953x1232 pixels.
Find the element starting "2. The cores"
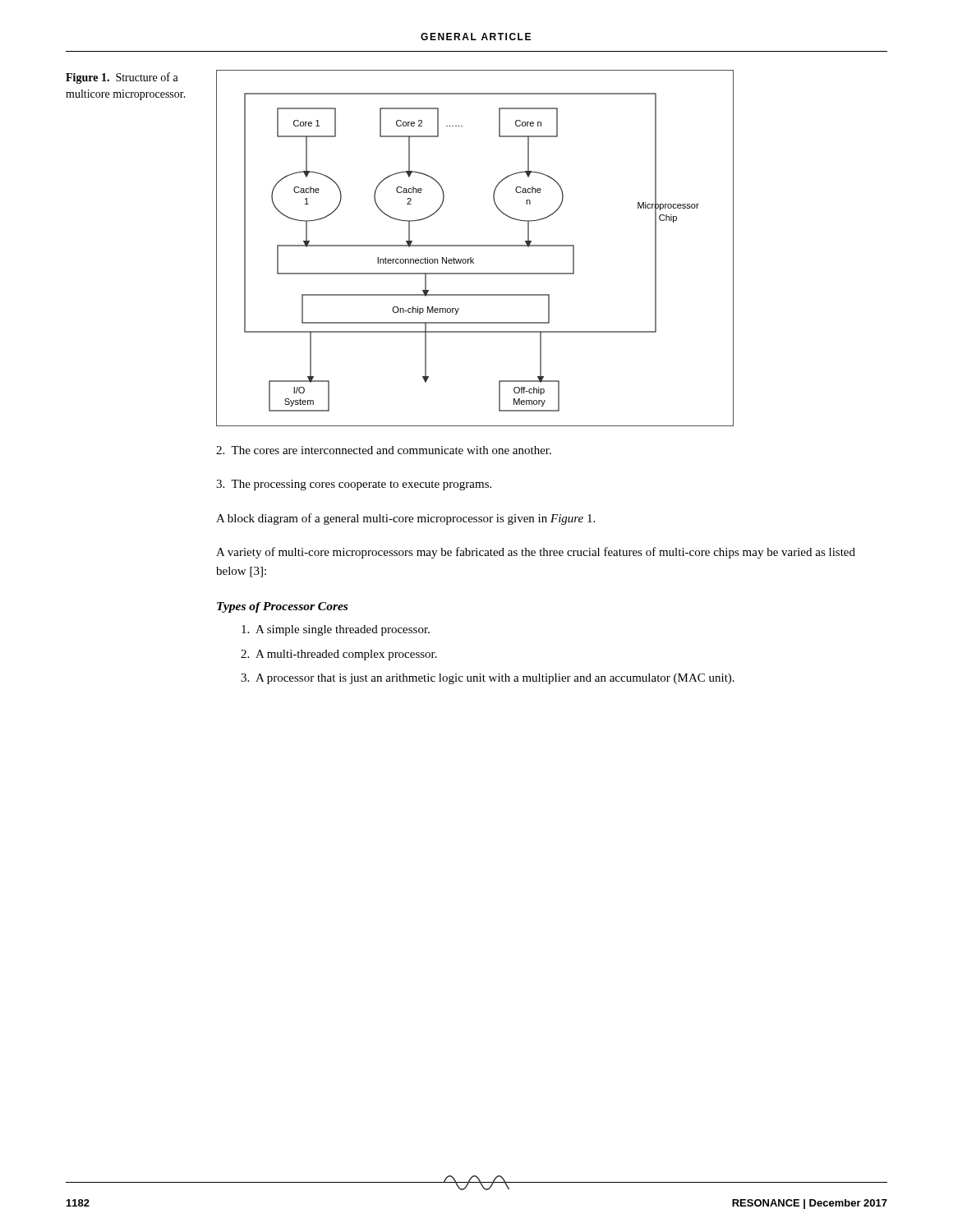coord(384,450)
